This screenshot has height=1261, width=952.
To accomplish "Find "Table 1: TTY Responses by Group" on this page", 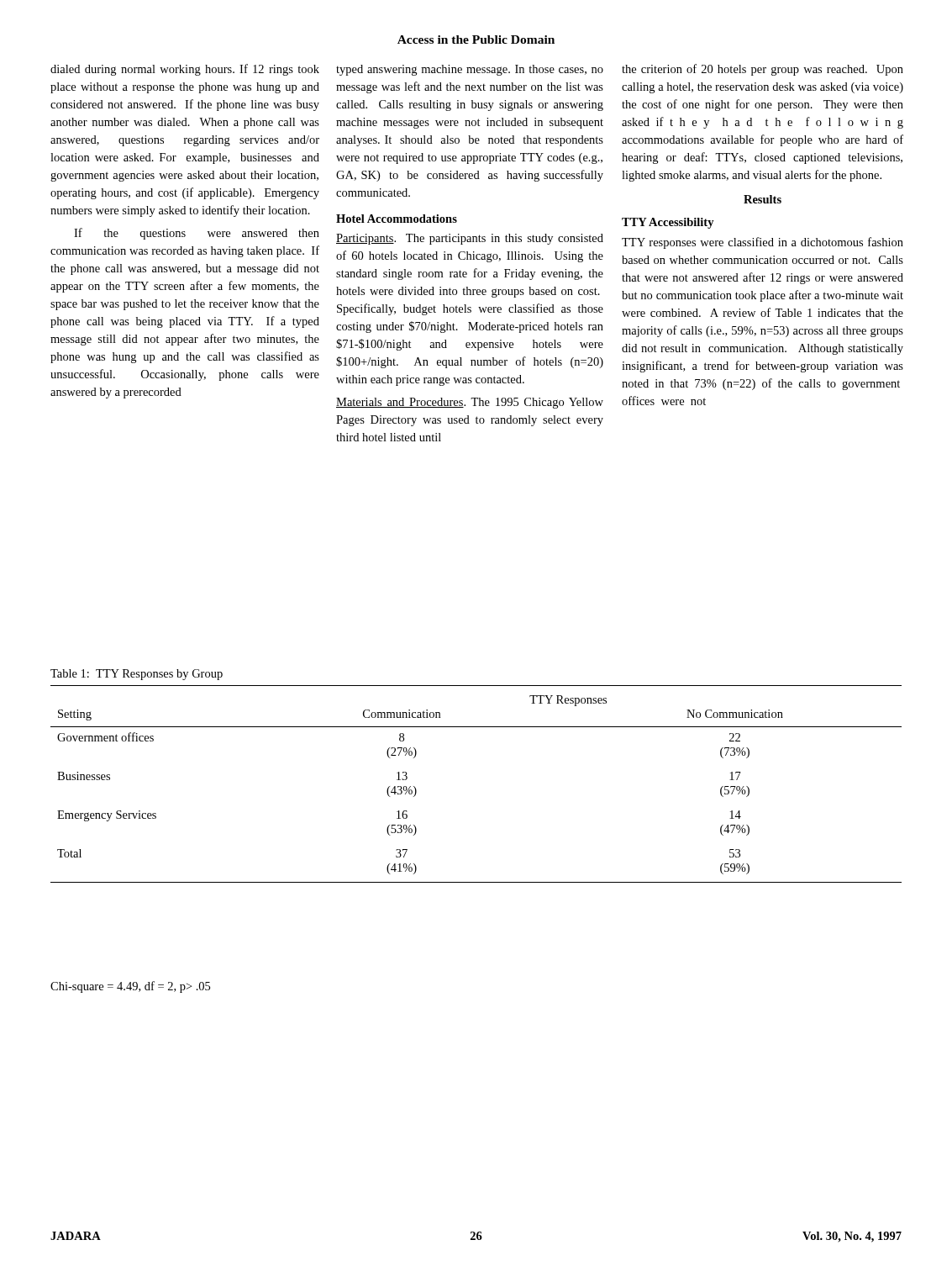I will coord(137,673).
